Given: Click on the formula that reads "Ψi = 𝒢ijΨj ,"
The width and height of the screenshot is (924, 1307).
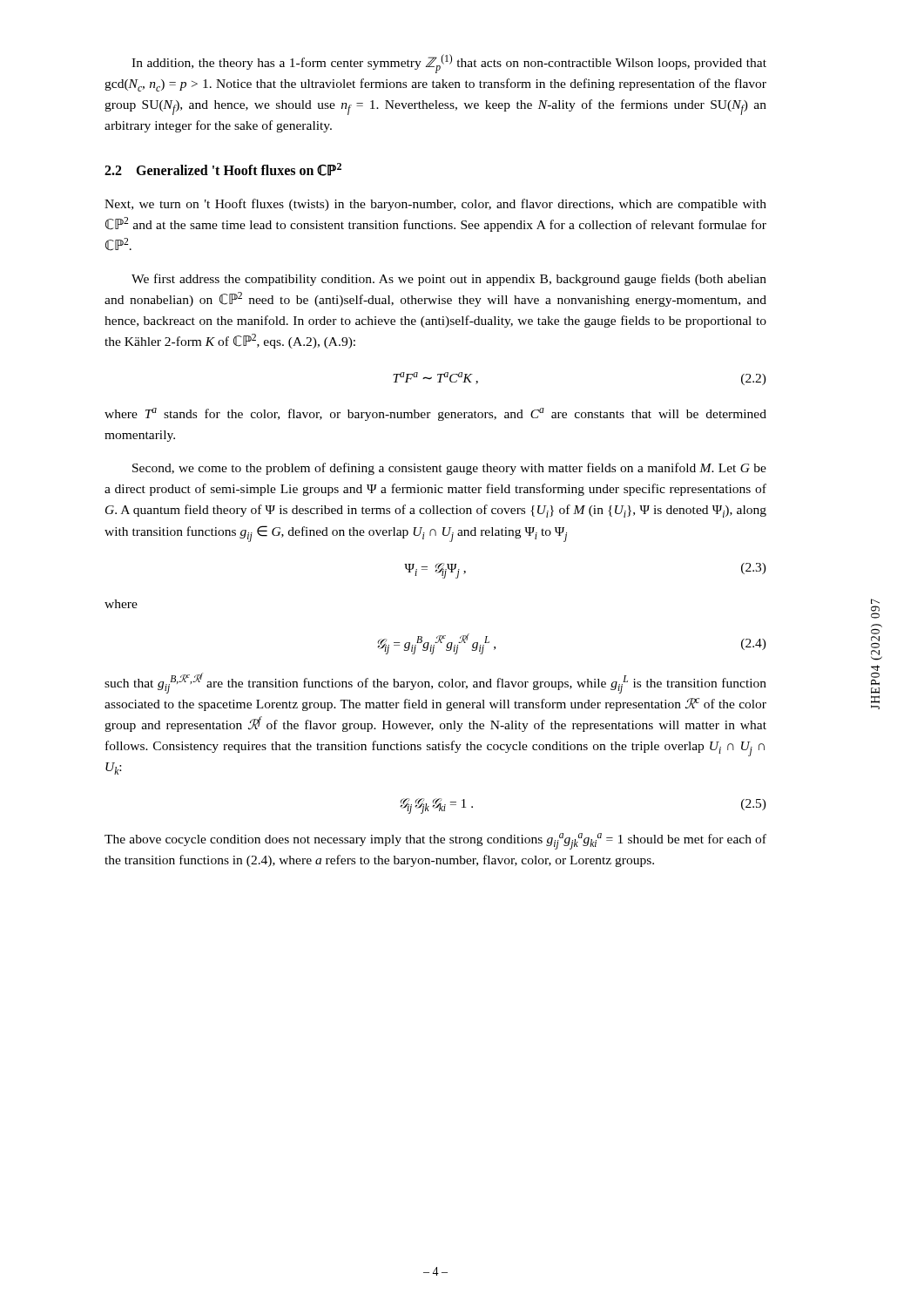Looking at the screenshot, I should click(x=446, y=569).
